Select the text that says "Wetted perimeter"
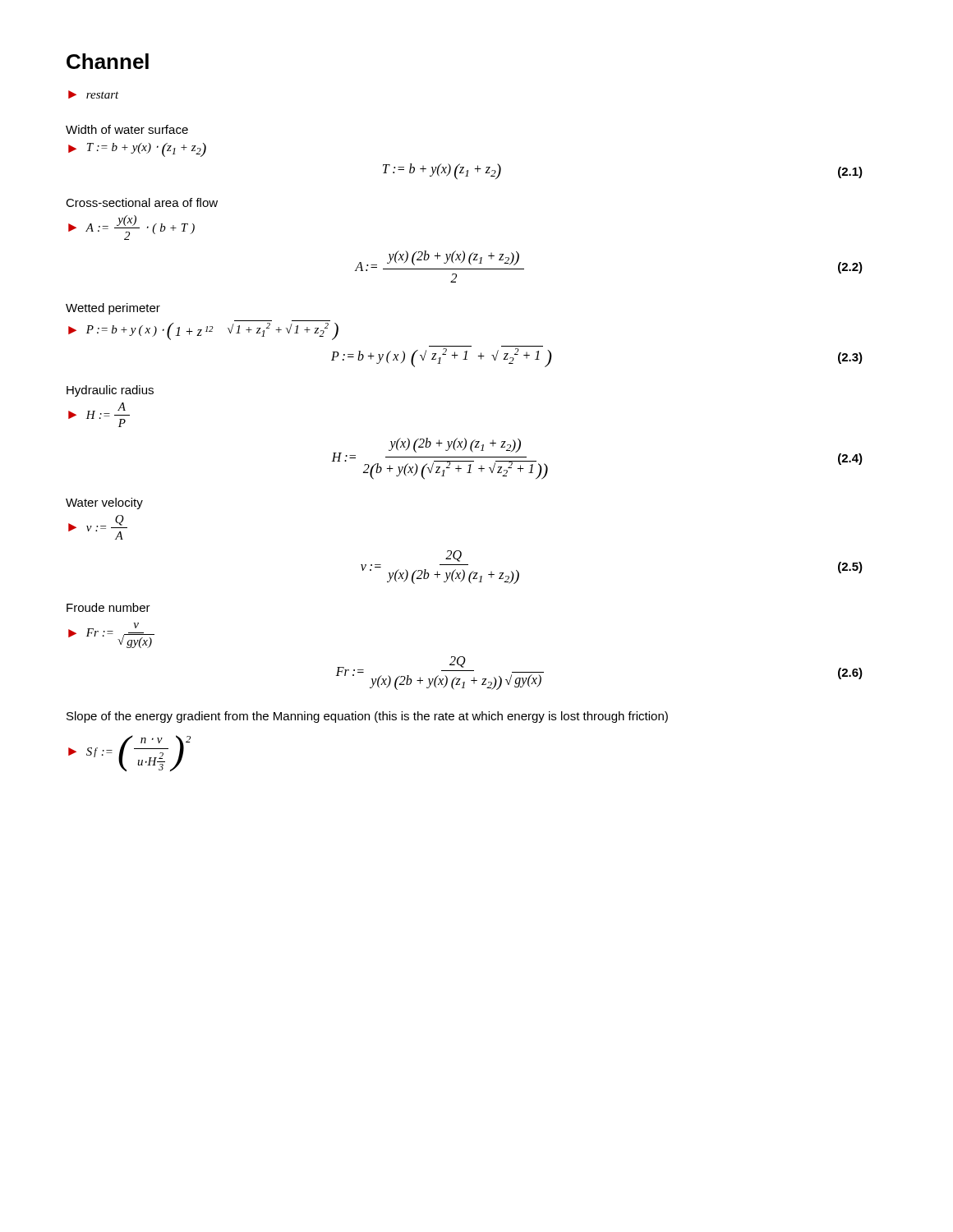The image size is (953, 1232). pyautogui.click(x=113, y=307)
